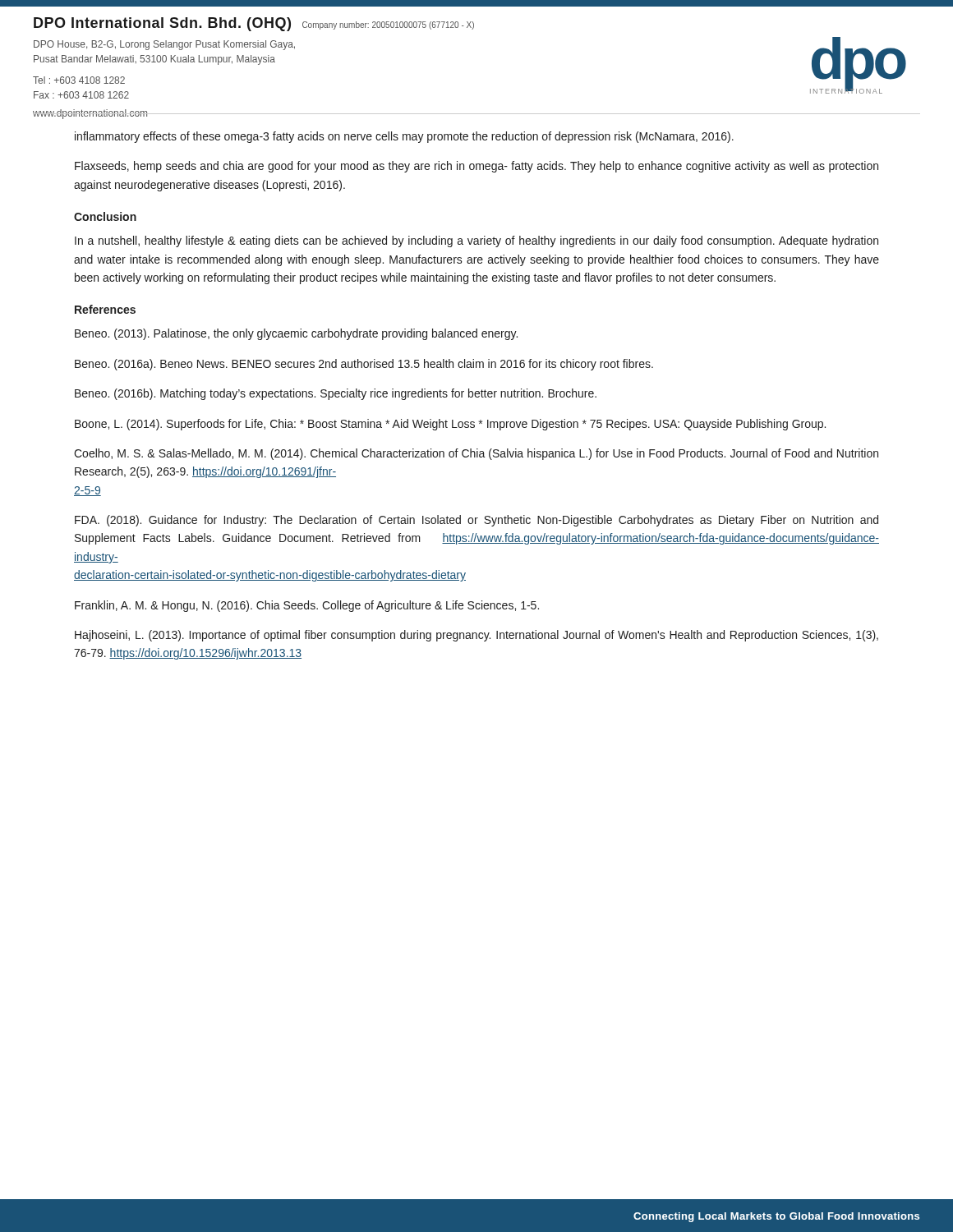
Task: Find the text block that reads "In a nutshell, healthy lifestyle & eating diets"
Action: pos(476,259)
